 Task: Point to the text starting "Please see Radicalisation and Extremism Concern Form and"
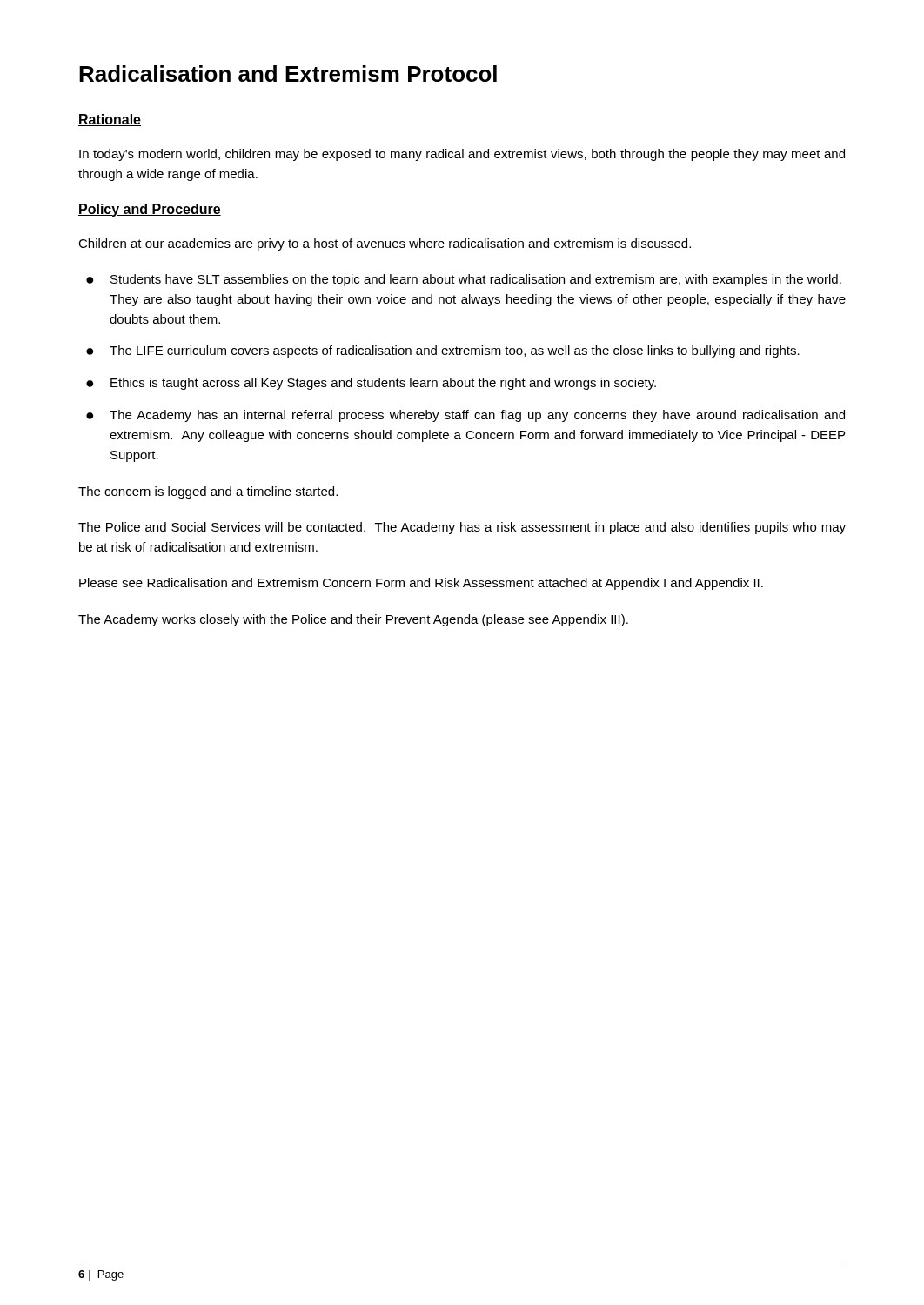tap(421, 583)
